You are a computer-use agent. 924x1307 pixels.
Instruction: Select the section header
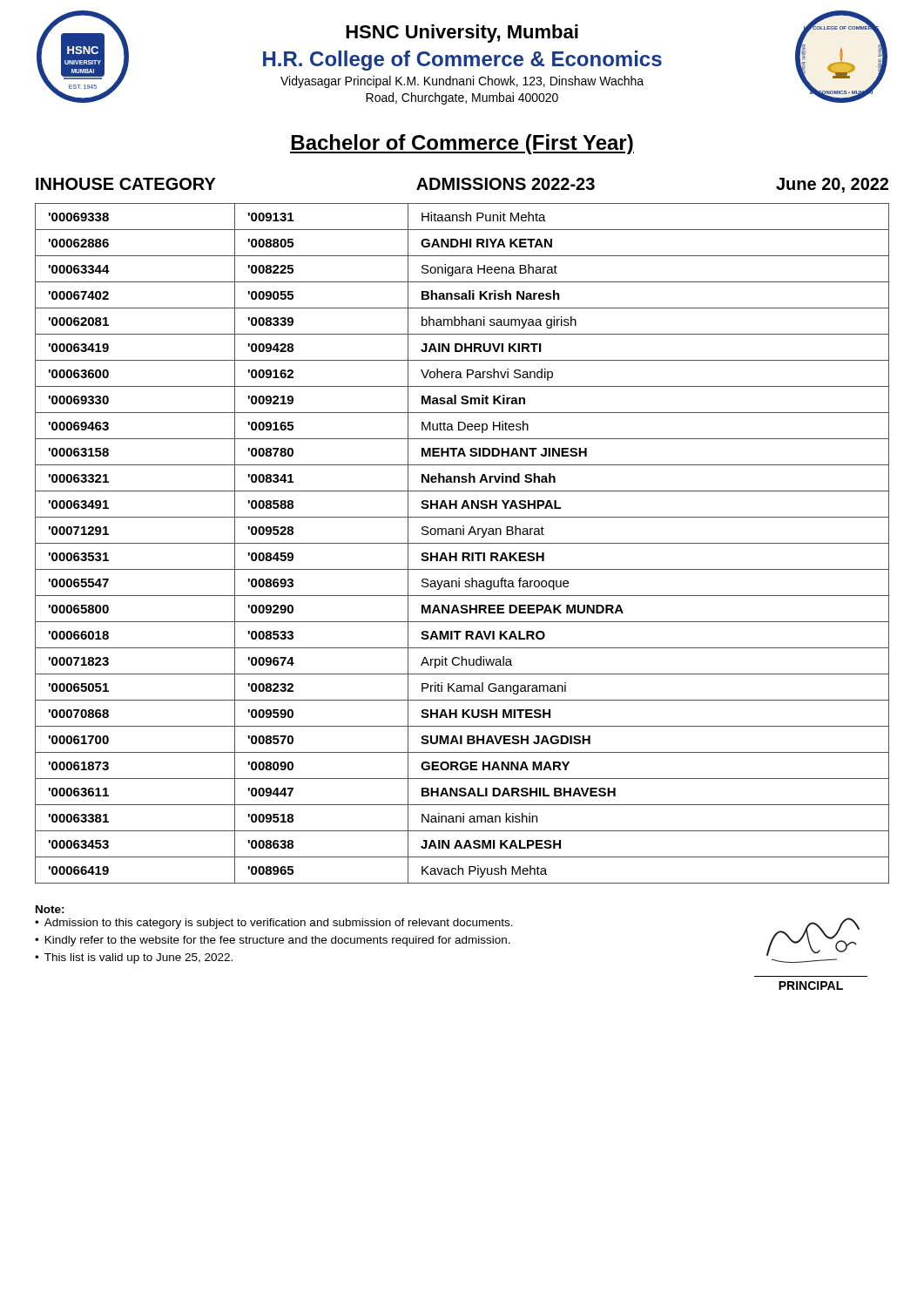462,184
